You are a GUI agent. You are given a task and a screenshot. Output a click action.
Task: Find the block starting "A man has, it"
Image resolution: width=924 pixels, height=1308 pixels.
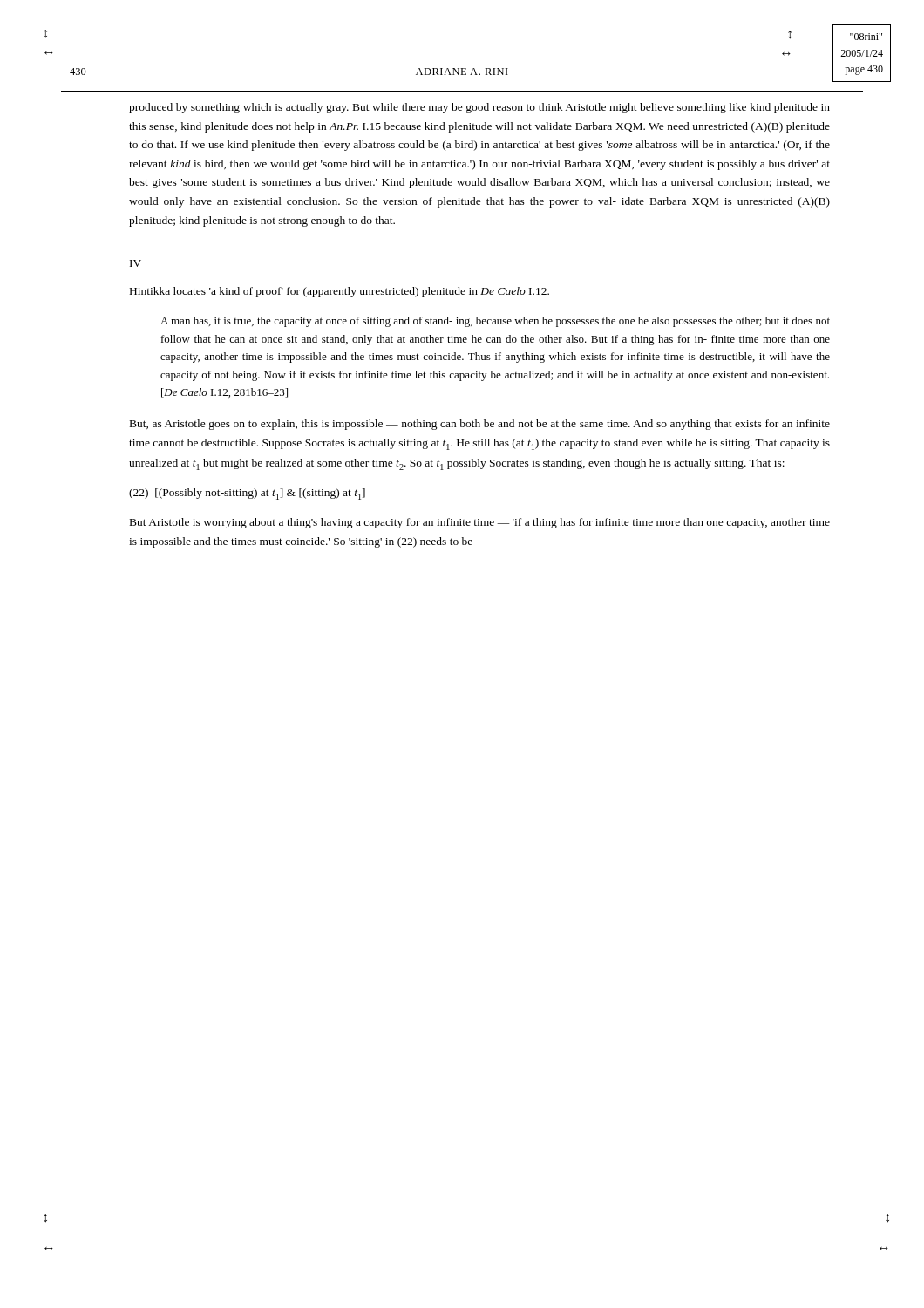495,357
